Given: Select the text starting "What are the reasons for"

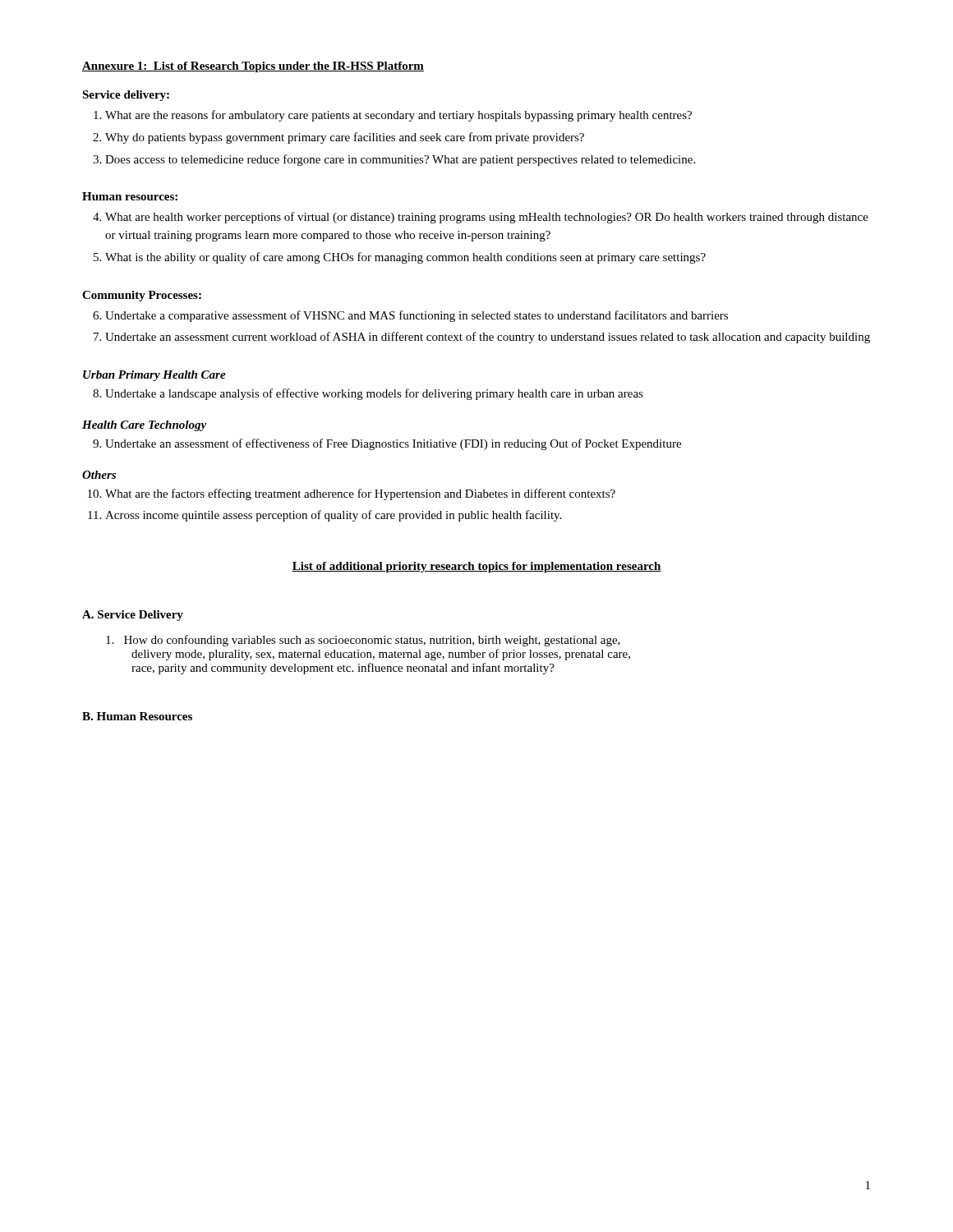Looking at the screenshot, I should (399, 115).
